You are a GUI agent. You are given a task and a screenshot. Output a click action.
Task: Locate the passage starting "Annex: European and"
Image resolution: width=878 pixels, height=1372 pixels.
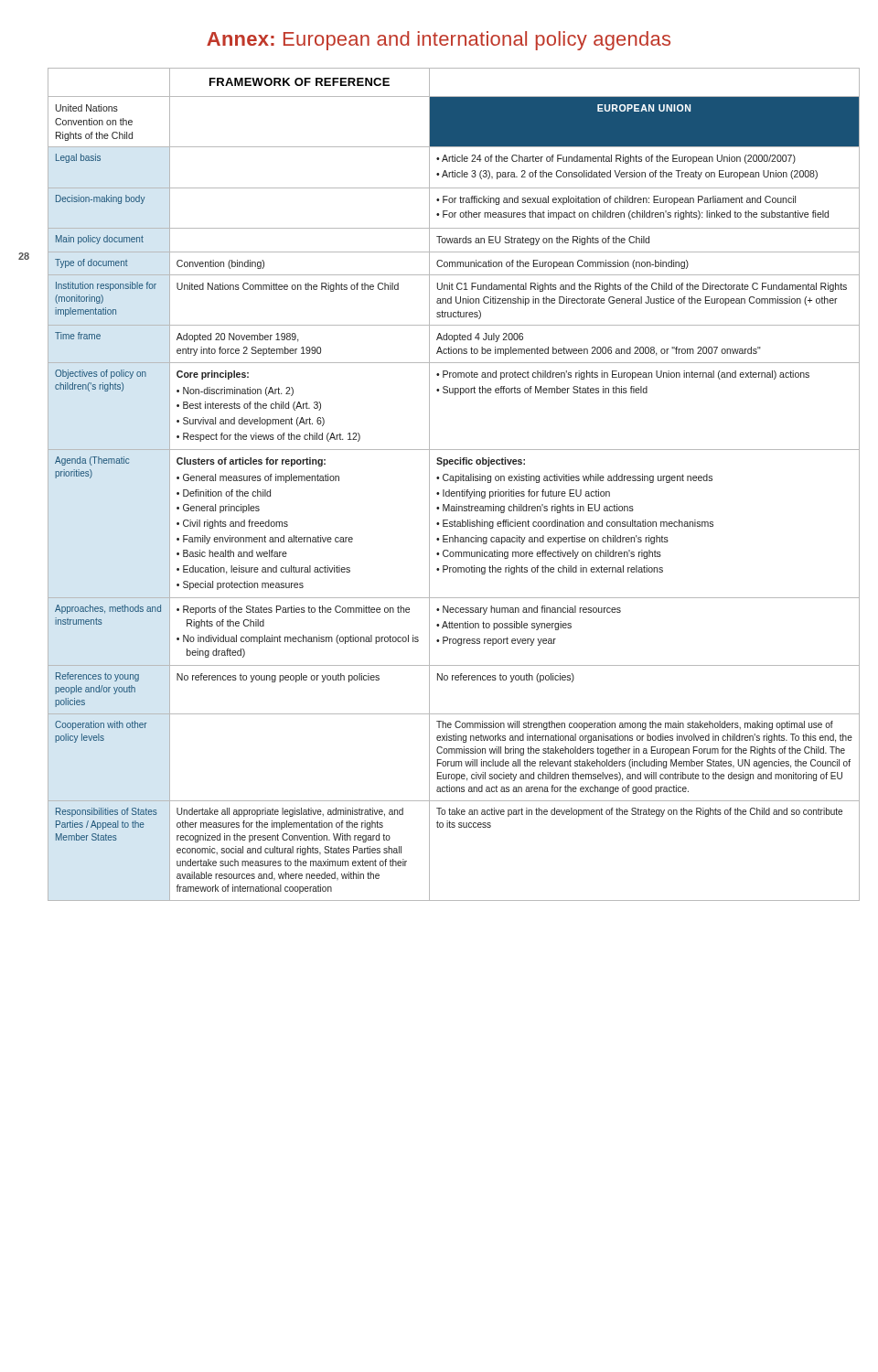[439, 39]
